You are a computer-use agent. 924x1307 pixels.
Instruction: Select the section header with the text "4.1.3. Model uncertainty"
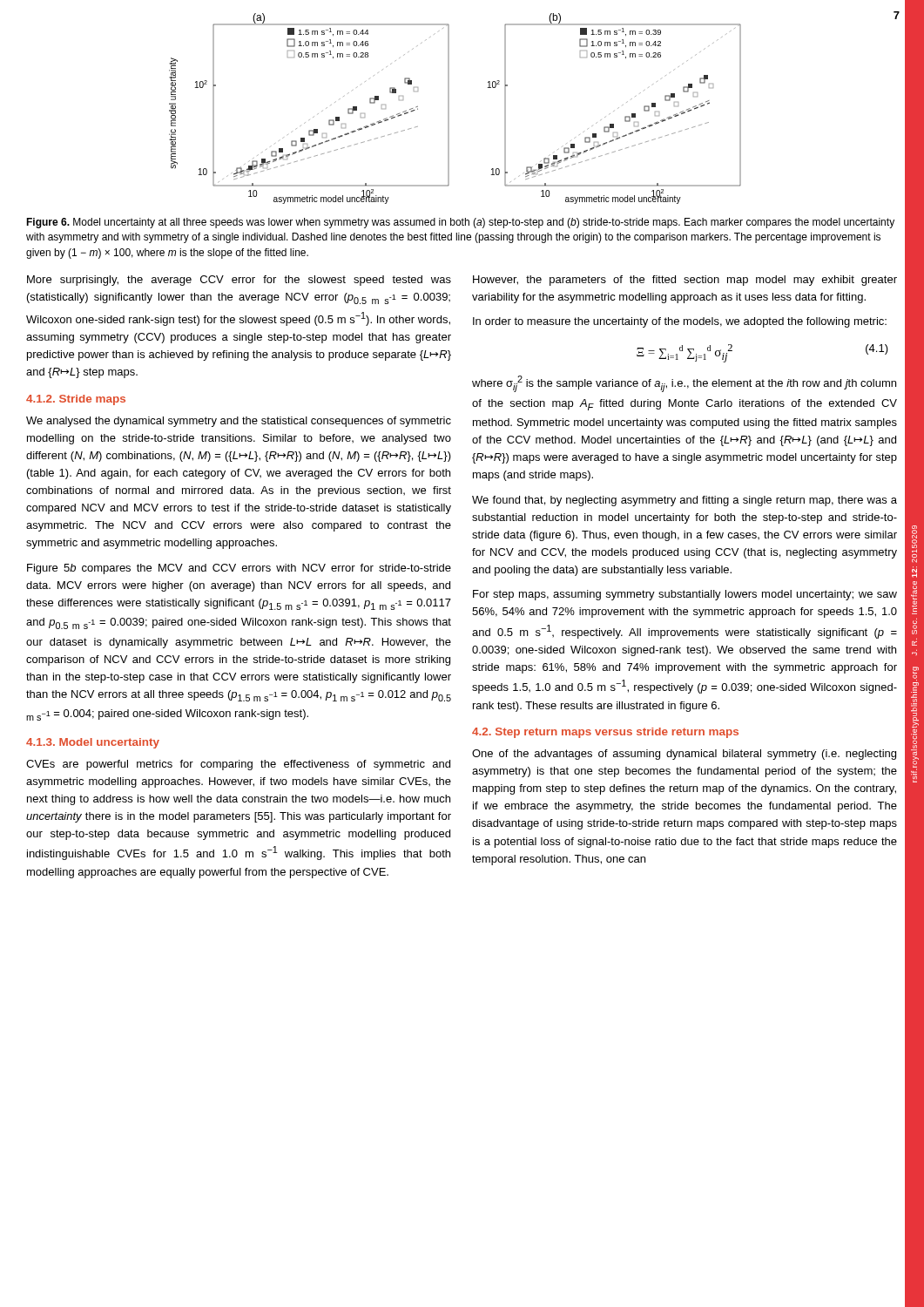pos(93,742)
